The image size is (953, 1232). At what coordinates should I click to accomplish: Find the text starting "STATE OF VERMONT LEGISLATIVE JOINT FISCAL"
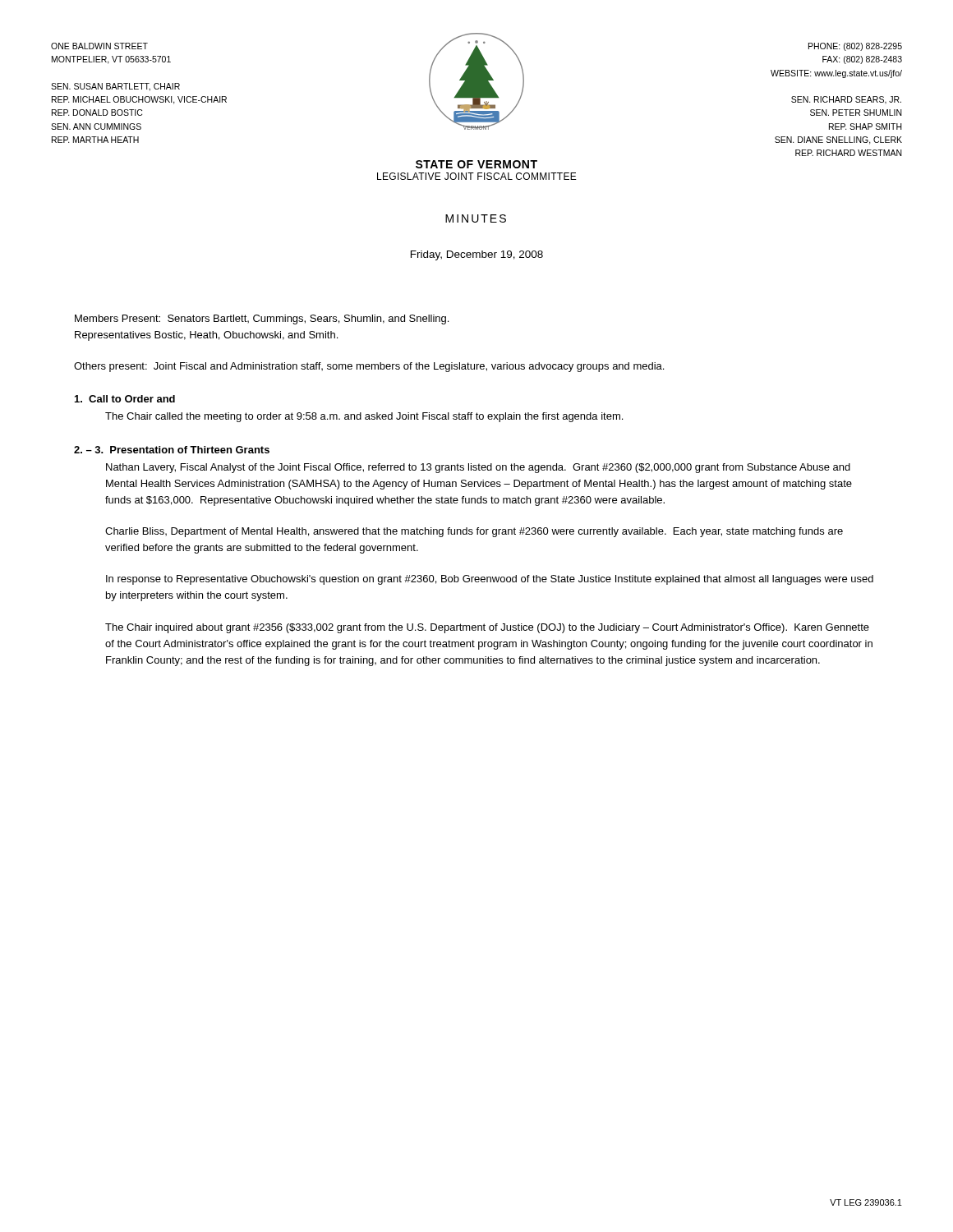476,170
